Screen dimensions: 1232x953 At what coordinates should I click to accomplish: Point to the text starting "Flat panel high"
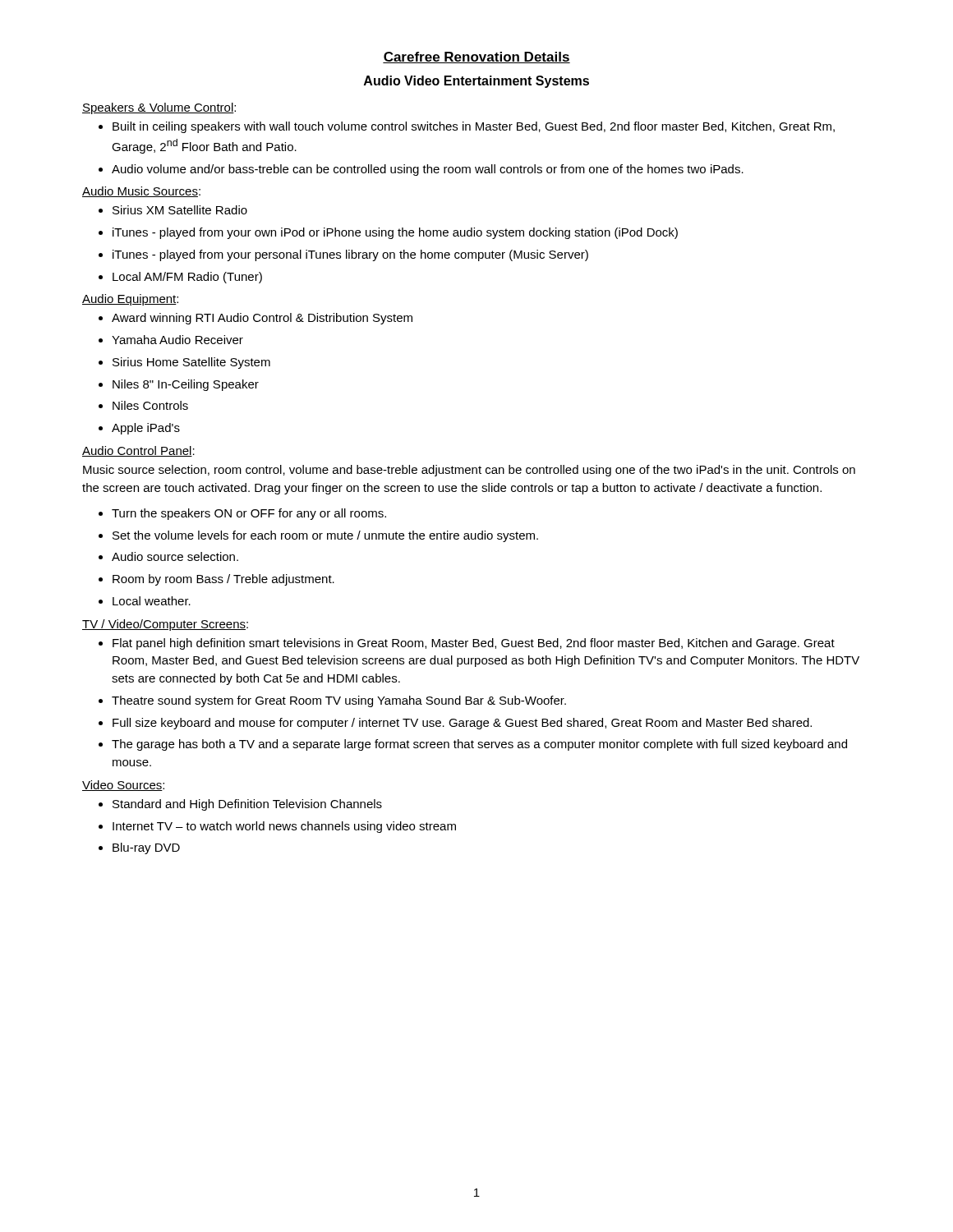click(486, 660)
